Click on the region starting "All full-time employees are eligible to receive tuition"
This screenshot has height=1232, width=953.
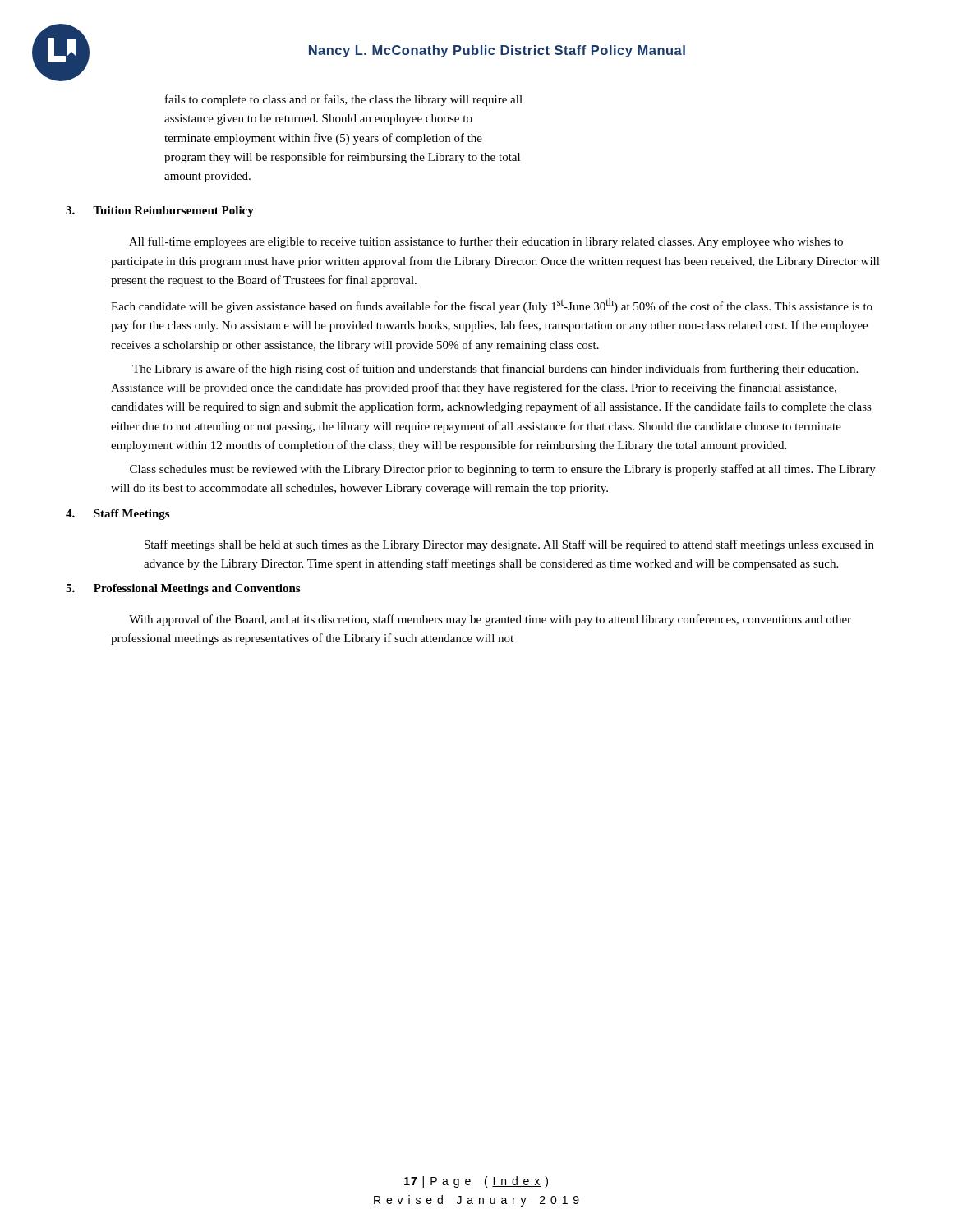pos(499,365)
